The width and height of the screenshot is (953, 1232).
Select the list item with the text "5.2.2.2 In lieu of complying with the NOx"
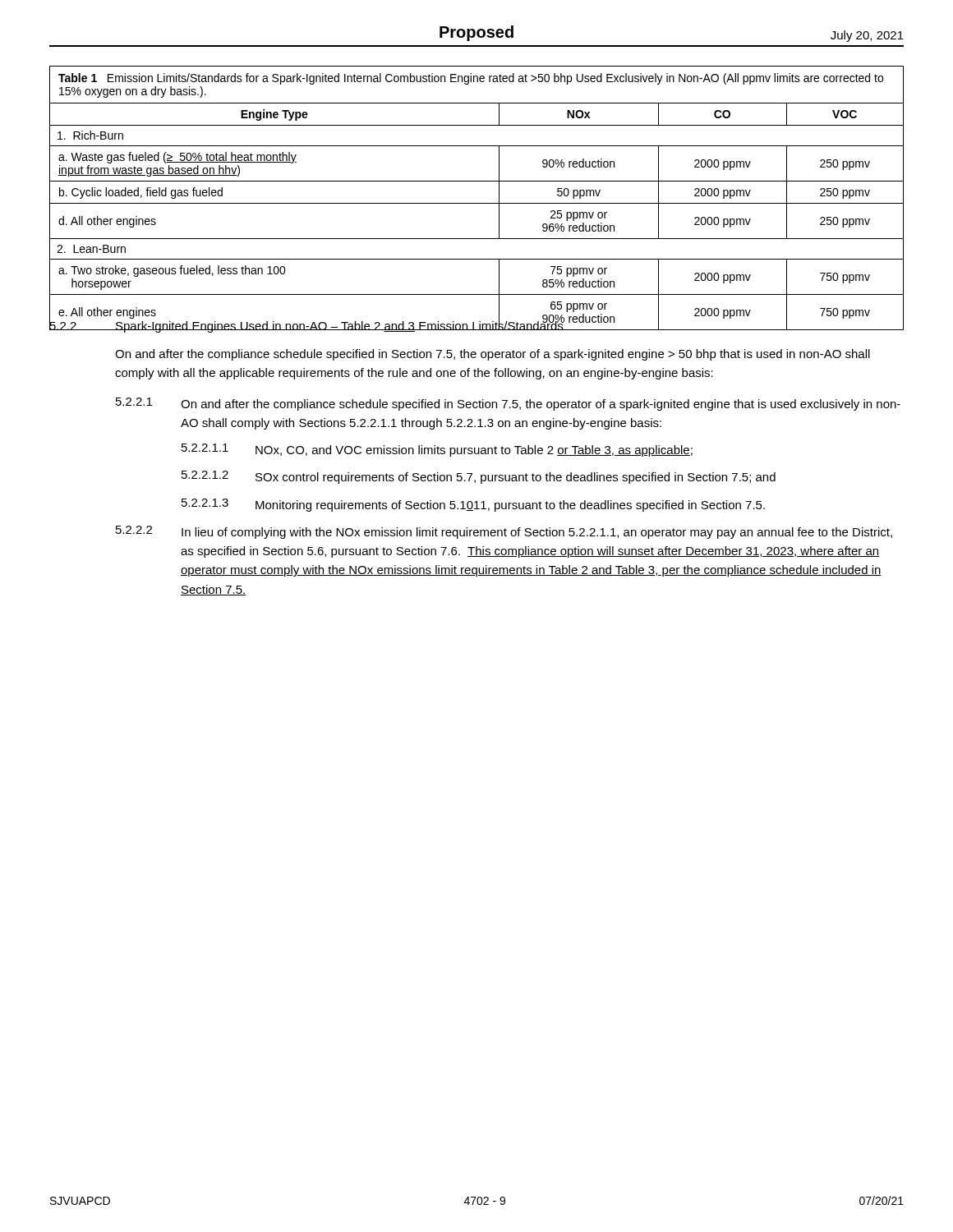[509, 560]
